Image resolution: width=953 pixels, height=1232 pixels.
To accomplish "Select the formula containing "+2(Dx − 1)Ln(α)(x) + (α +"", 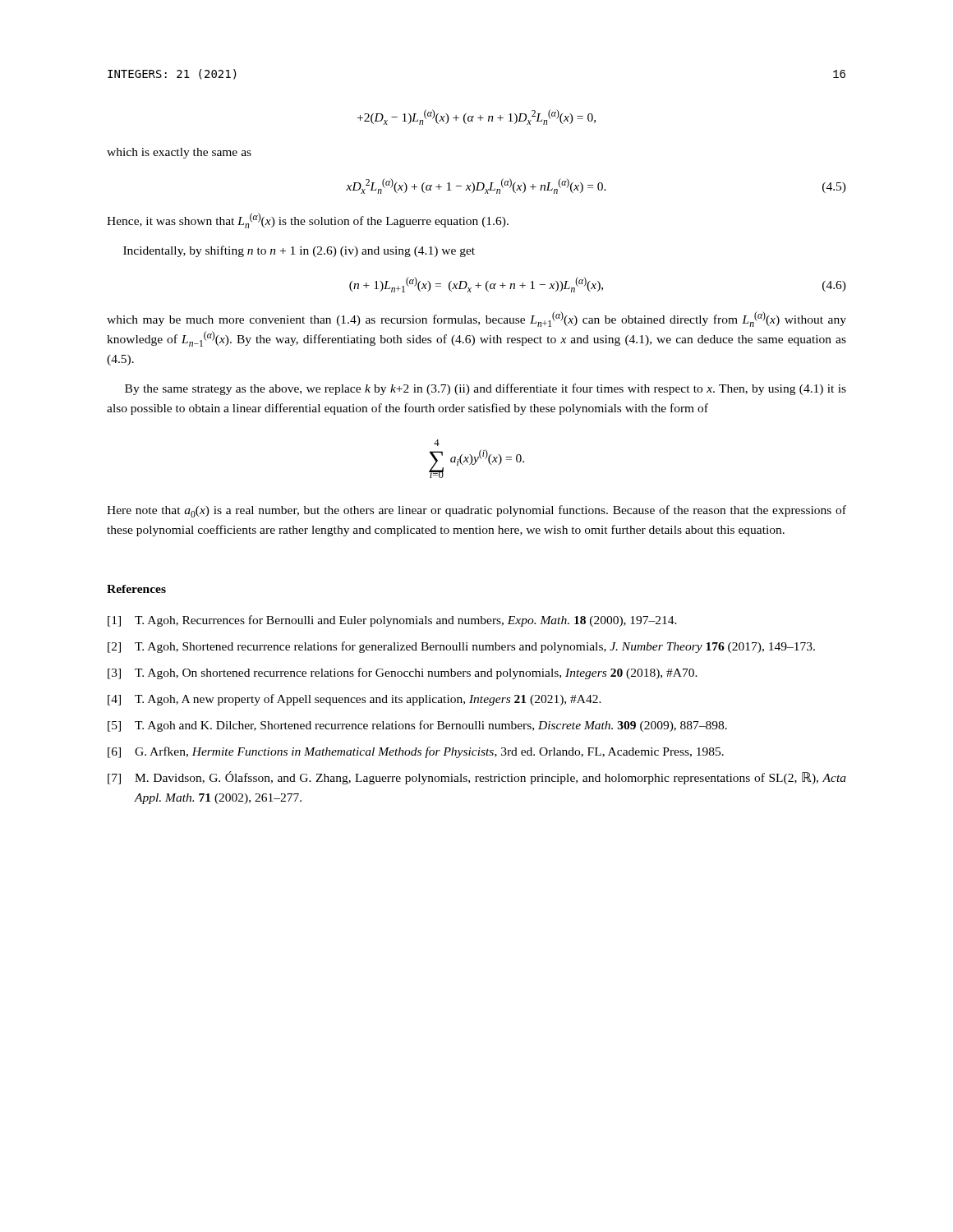I will [476, 118].
